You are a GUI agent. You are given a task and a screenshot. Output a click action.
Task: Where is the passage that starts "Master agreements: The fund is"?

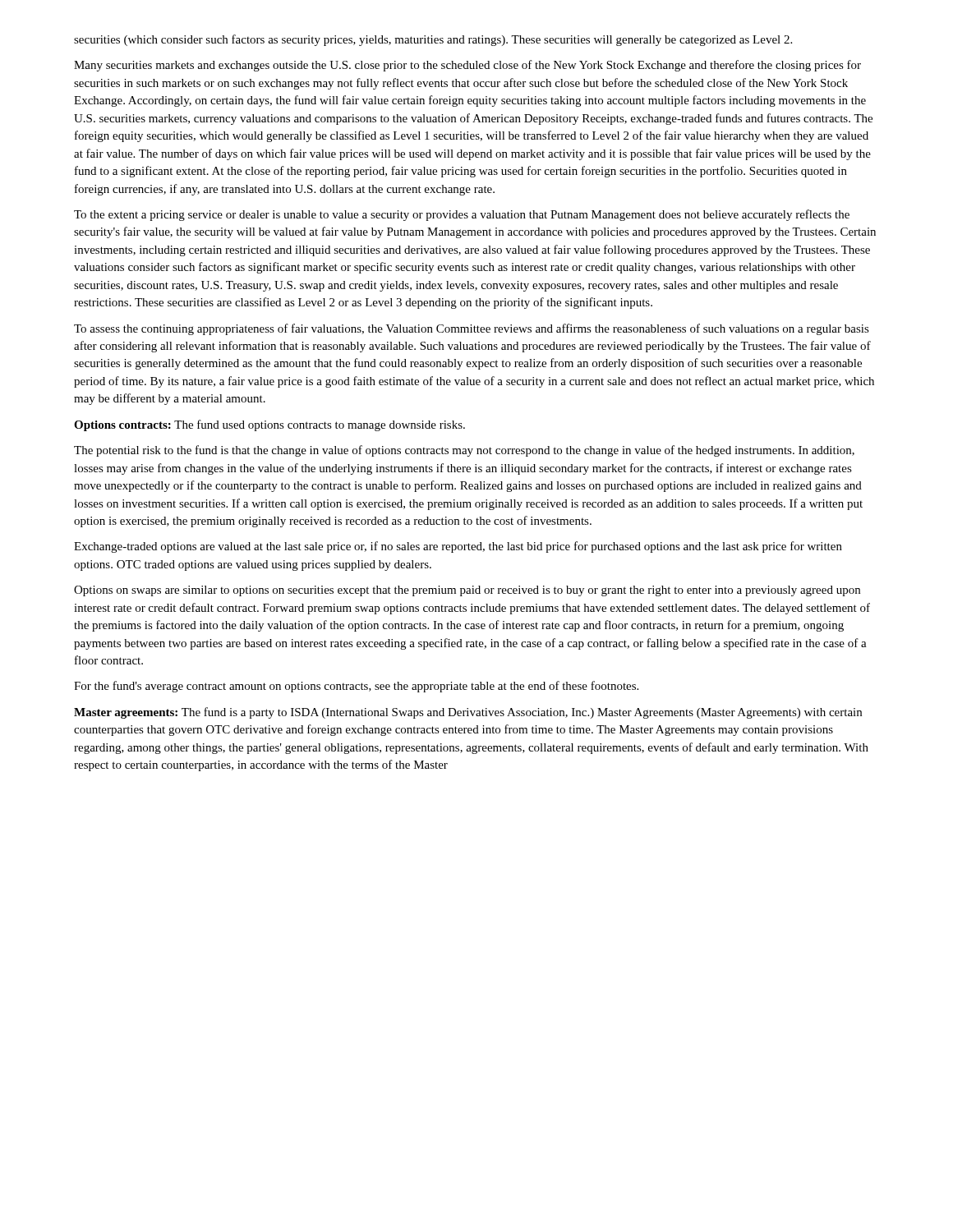click(471, 738)
